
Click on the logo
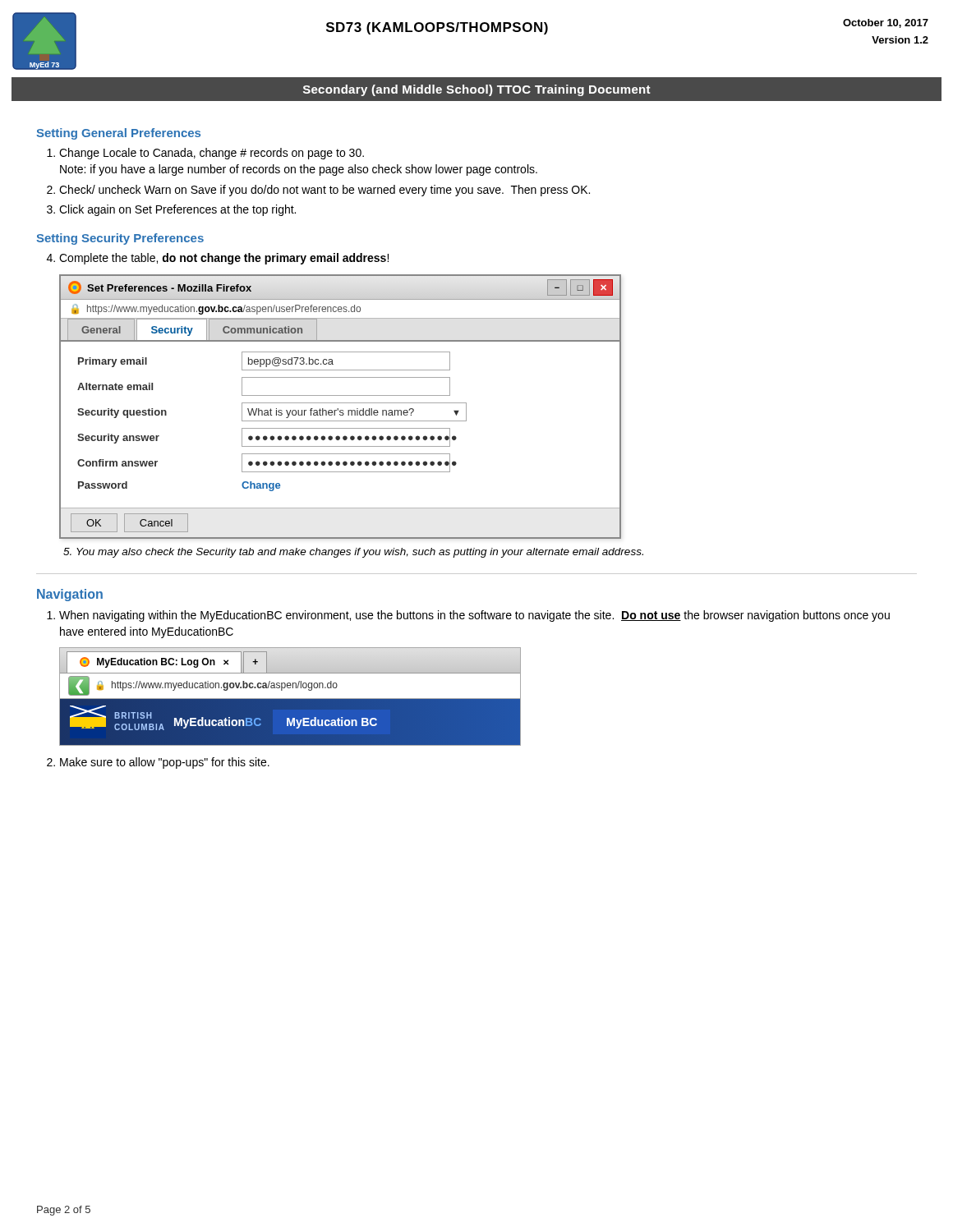click(x=44, y=41)
